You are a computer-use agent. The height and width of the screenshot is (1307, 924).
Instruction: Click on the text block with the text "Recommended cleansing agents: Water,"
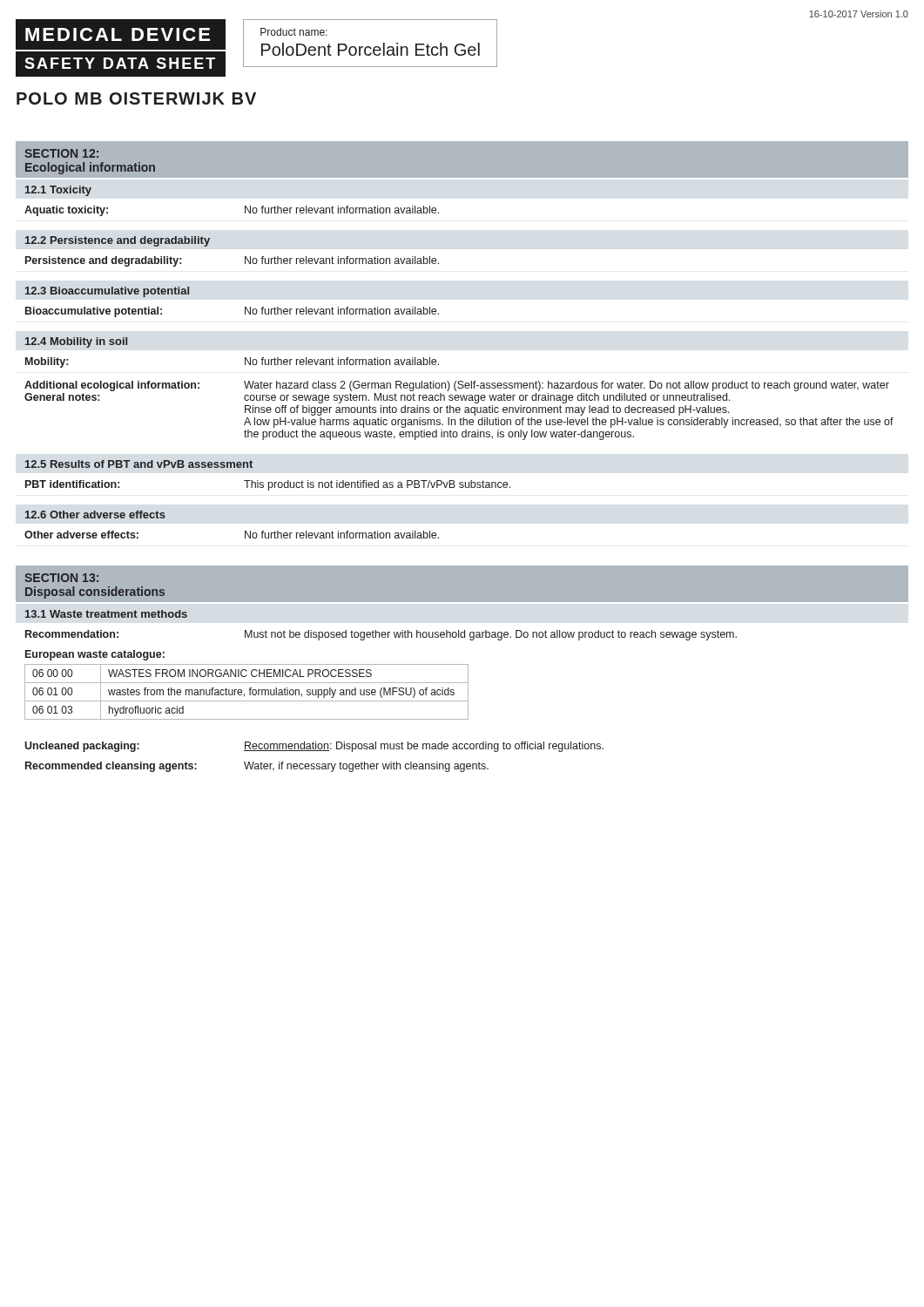[x=462, y=766]
